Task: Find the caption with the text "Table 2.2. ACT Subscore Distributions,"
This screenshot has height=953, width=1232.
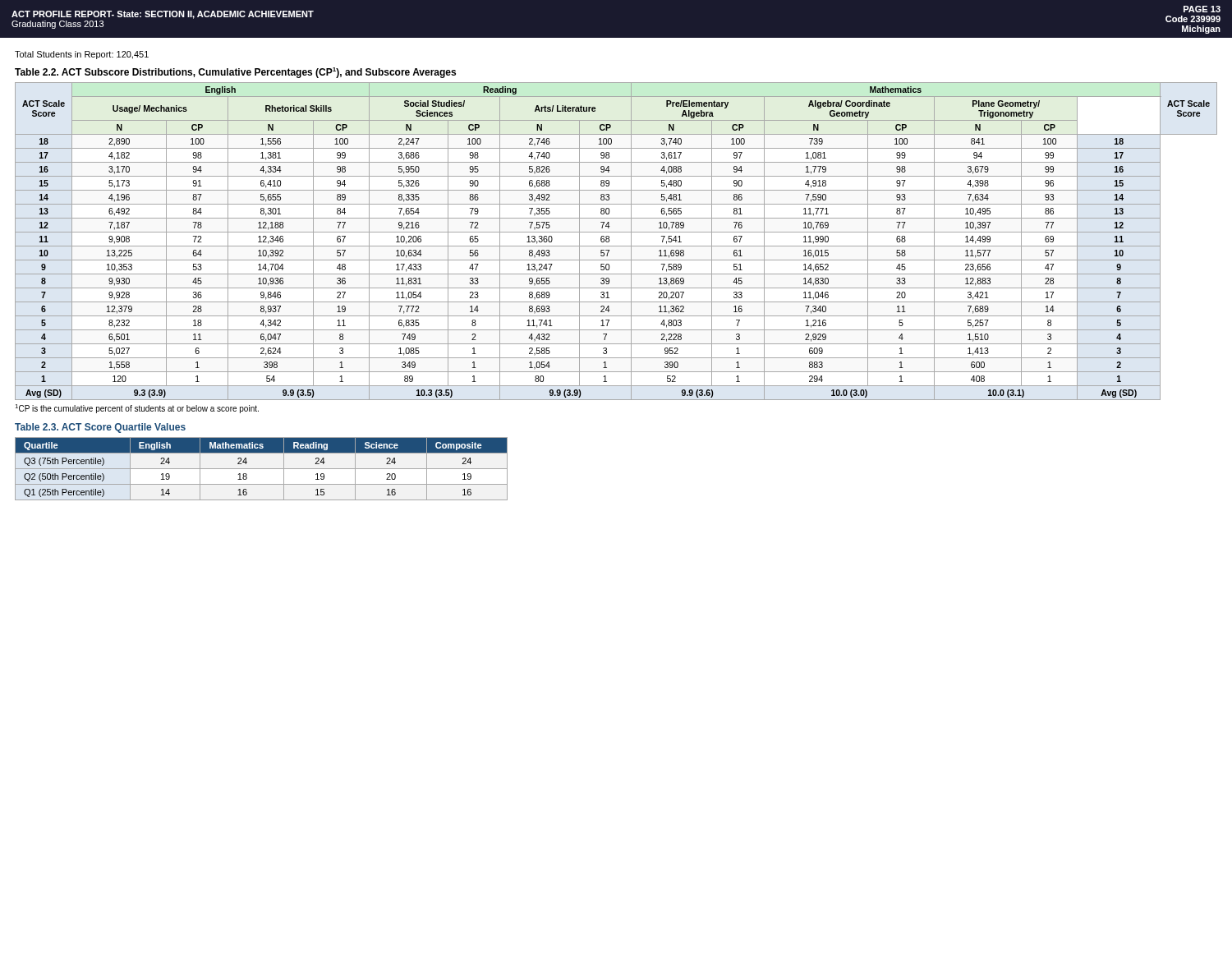Action: pyautogui.click(x=236, y=72)
